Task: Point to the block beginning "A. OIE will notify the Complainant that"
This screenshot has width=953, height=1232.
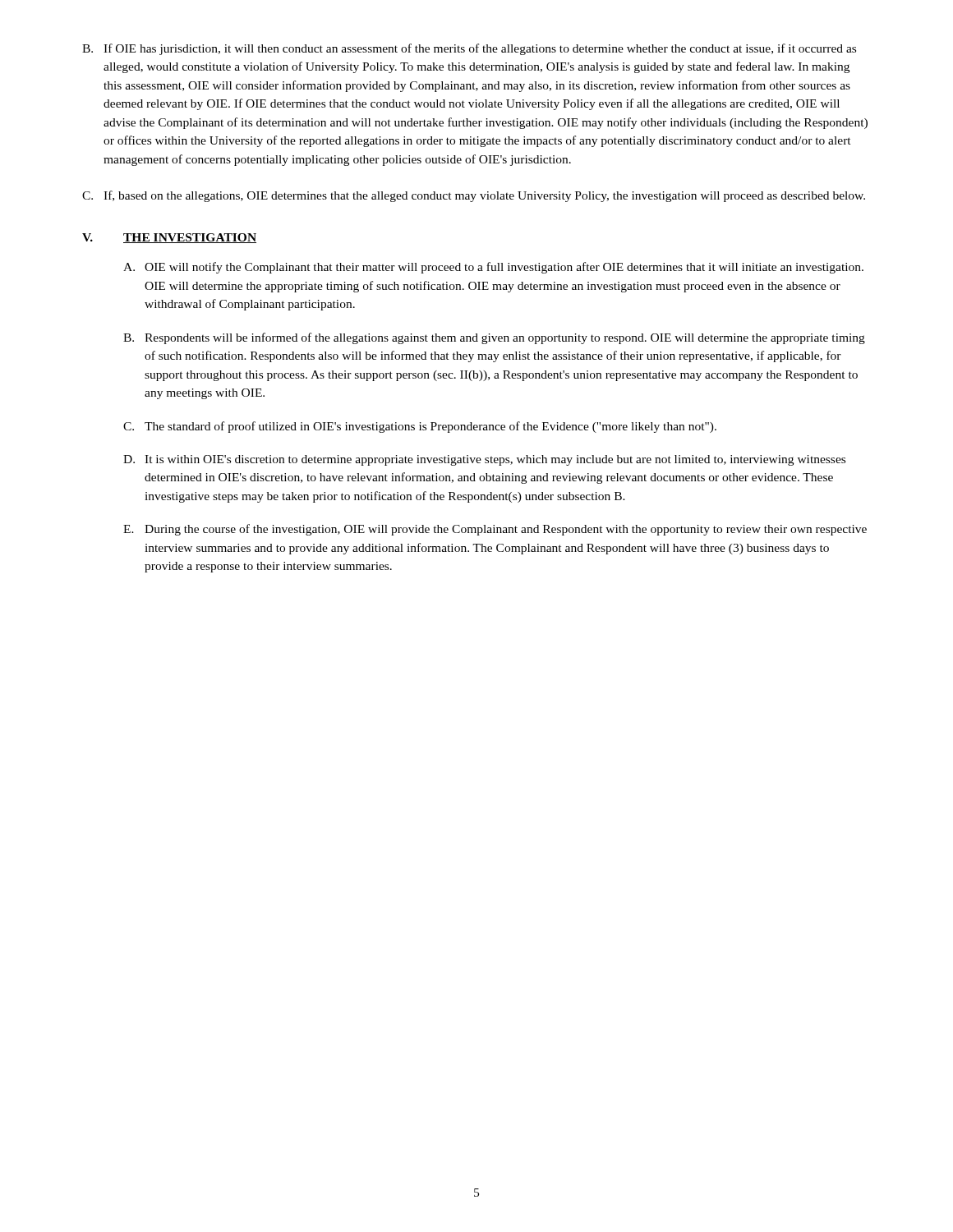Action: click(497, 286)
